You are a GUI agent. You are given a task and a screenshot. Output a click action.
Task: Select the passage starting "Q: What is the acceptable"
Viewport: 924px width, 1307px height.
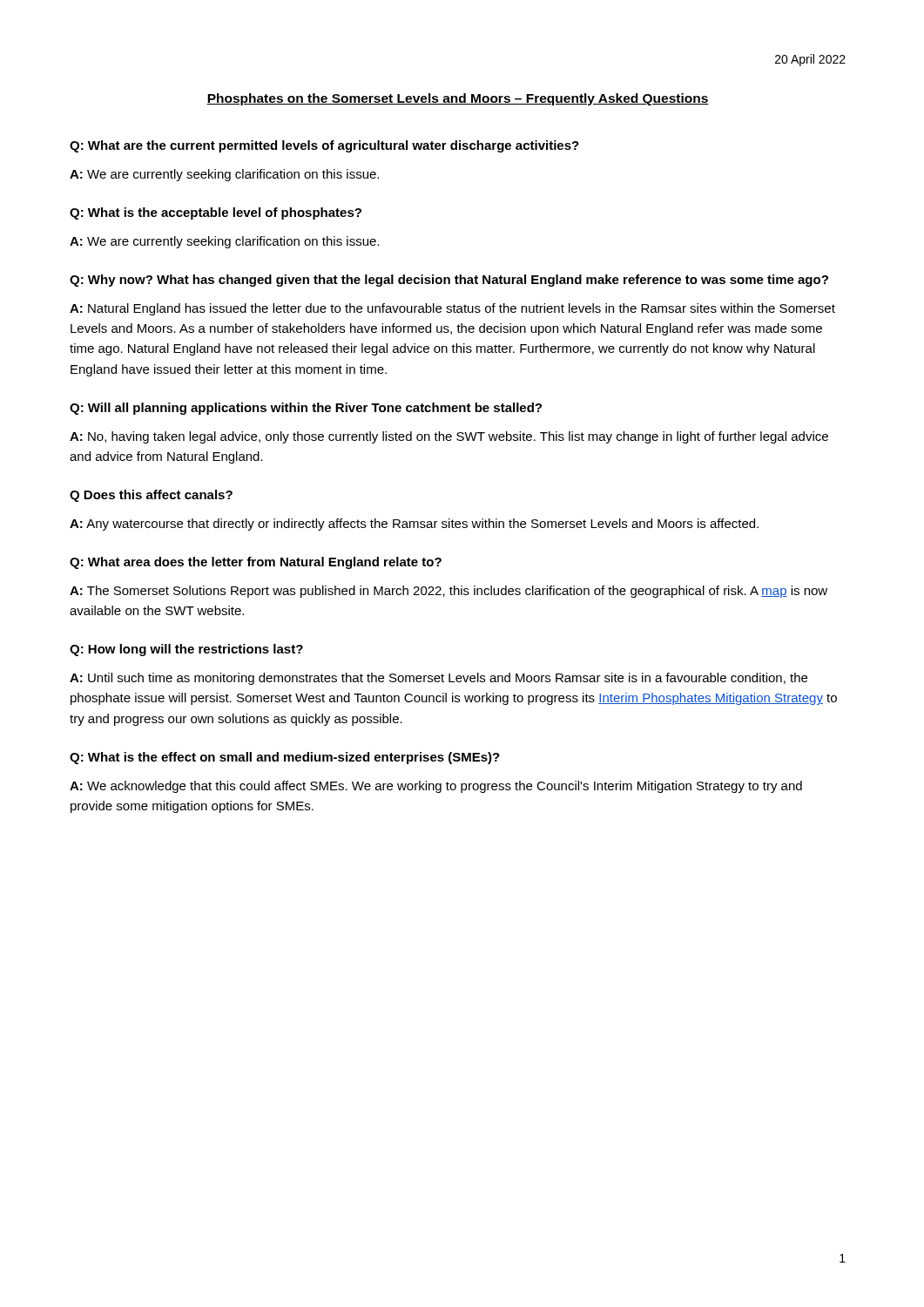tap(216, 212)
